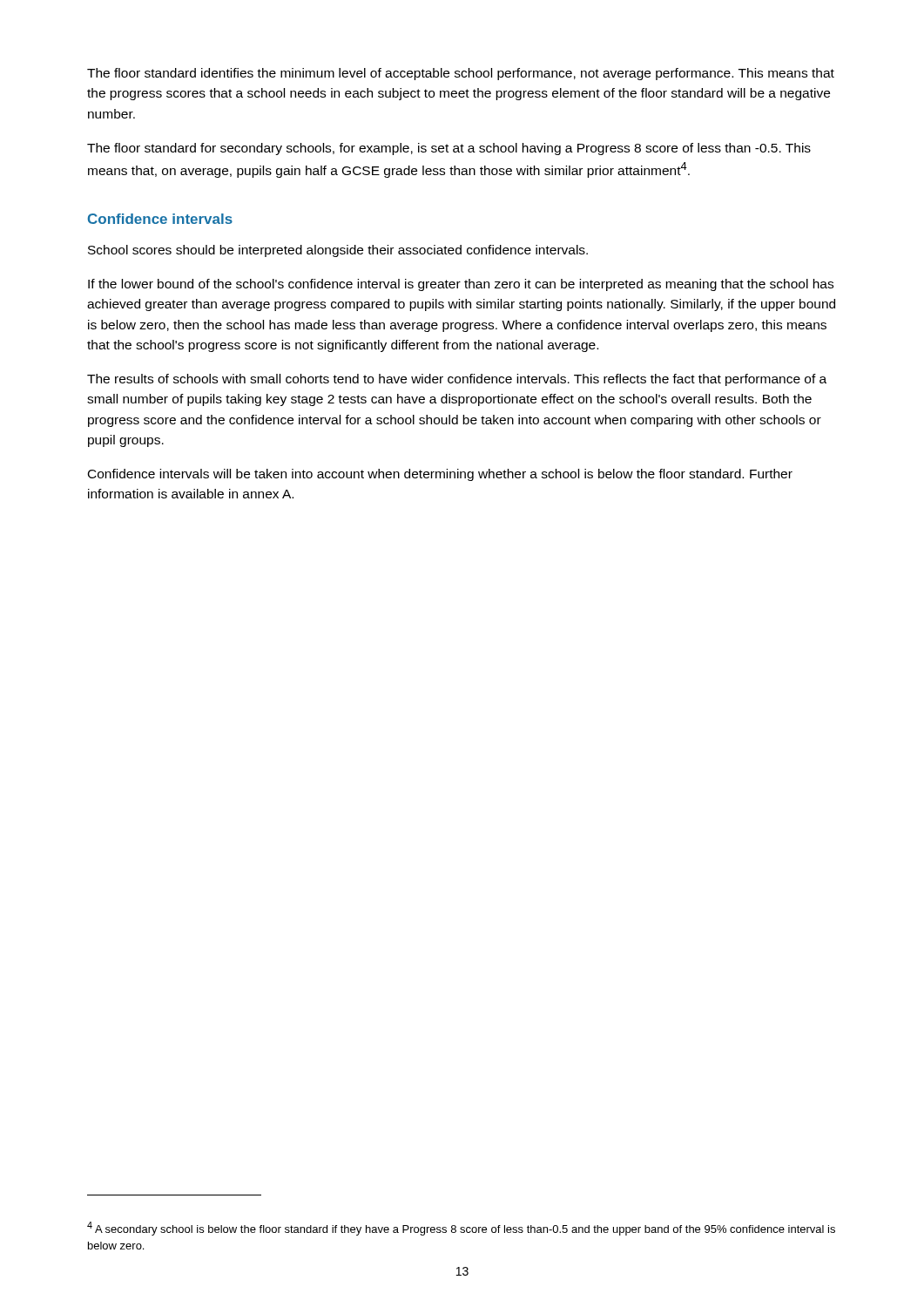Locate the text block containing "School scores should be interpreted alongside"
The image size is (924, 1307).
click(x=462, y=250)
